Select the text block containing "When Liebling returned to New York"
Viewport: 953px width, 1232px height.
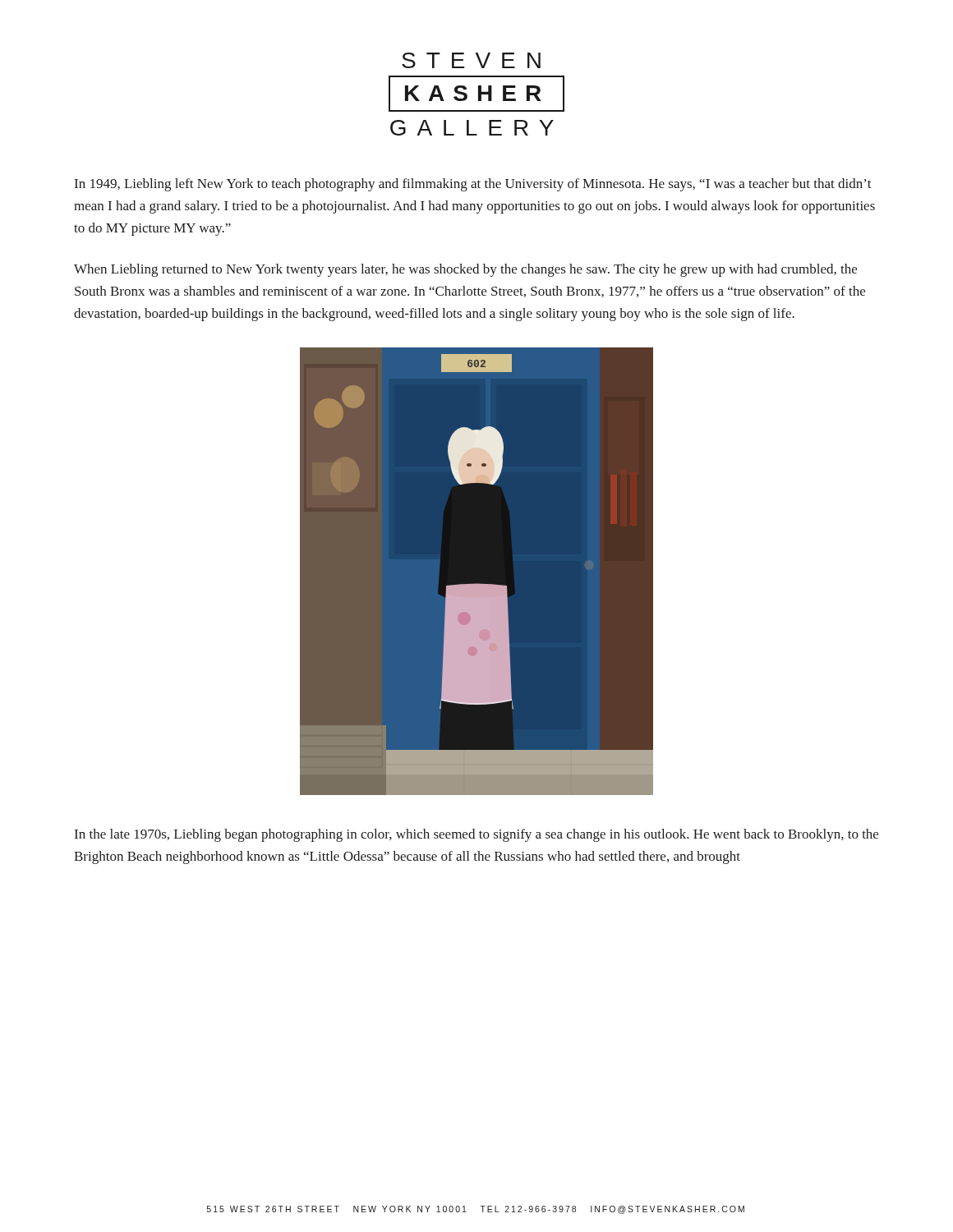(476, 291)
